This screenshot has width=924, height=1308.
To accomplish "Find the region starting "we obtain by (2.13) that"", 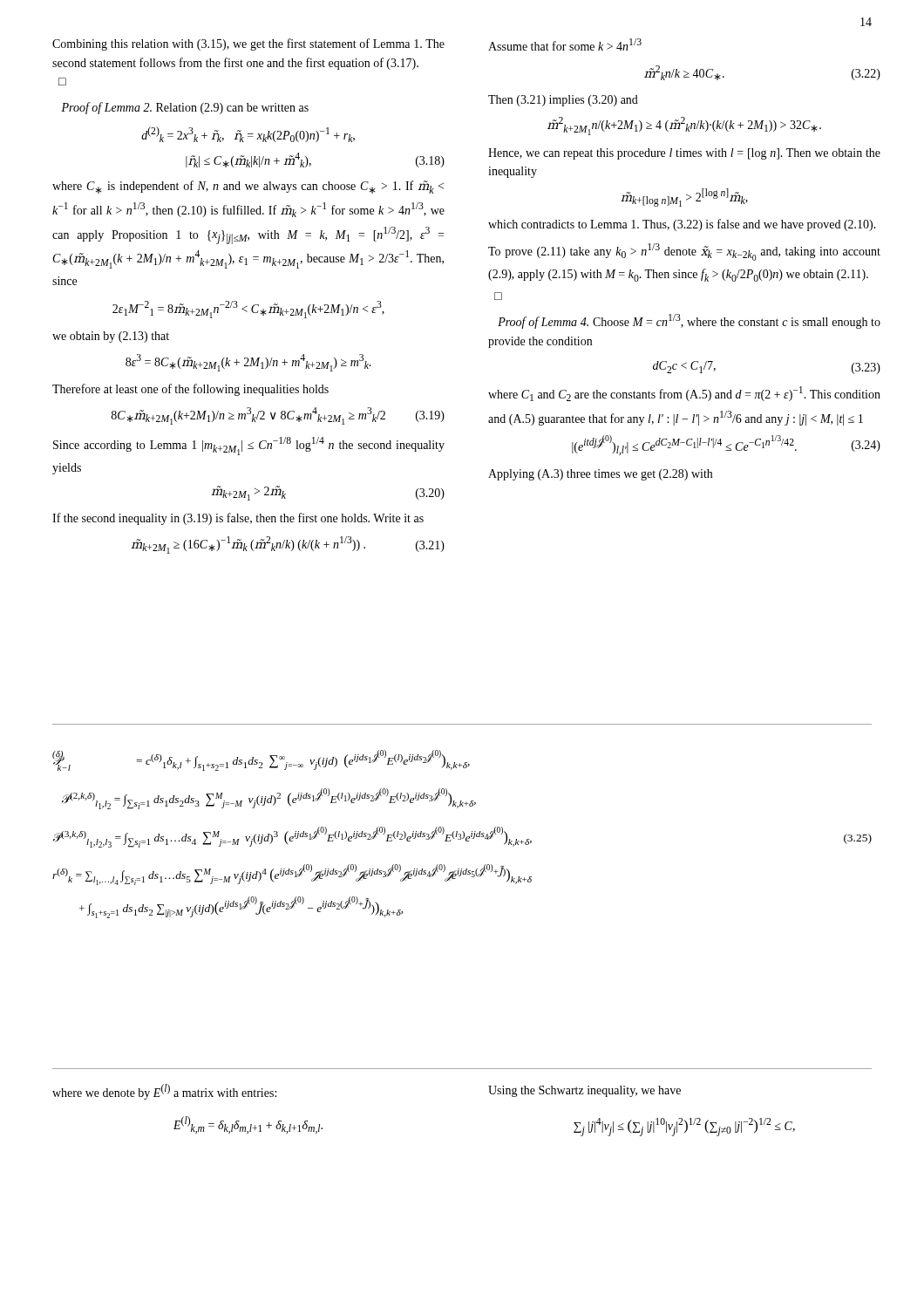I will tap(111, 336).
